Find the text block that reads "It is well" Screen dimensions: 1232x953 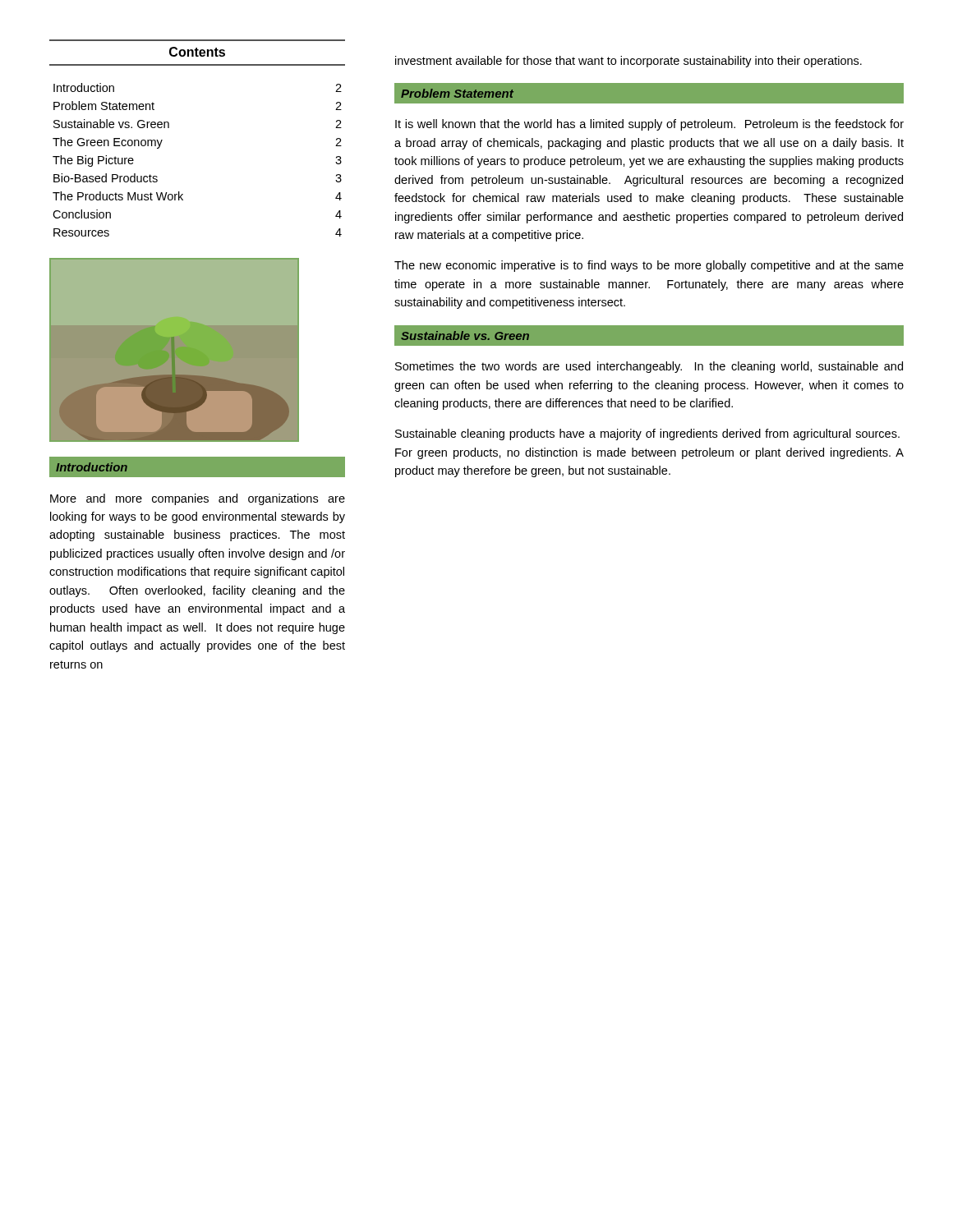tap(649, 180)
